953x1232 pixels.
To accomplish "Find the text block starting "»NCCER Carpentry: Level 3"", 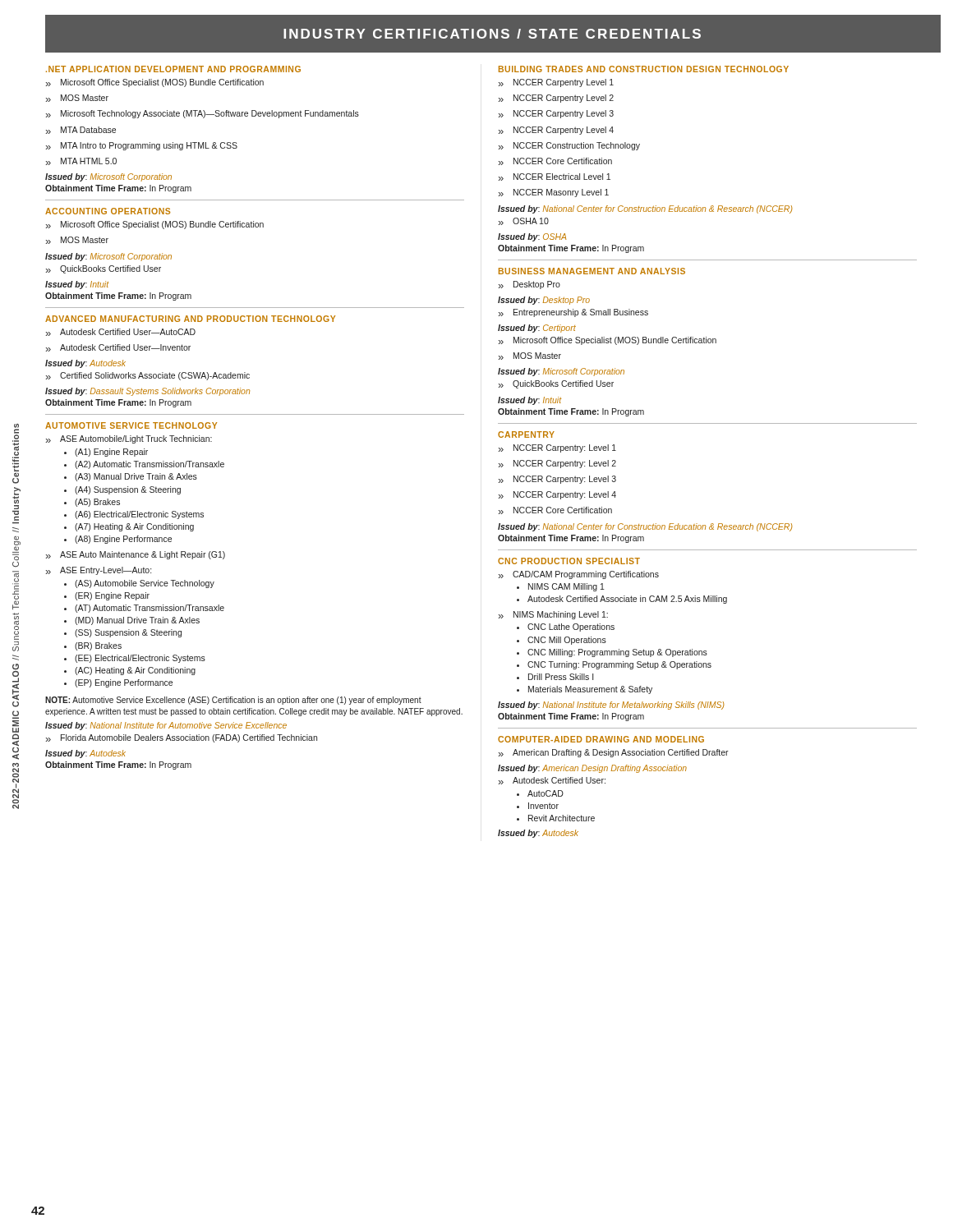I will point(557,481).
